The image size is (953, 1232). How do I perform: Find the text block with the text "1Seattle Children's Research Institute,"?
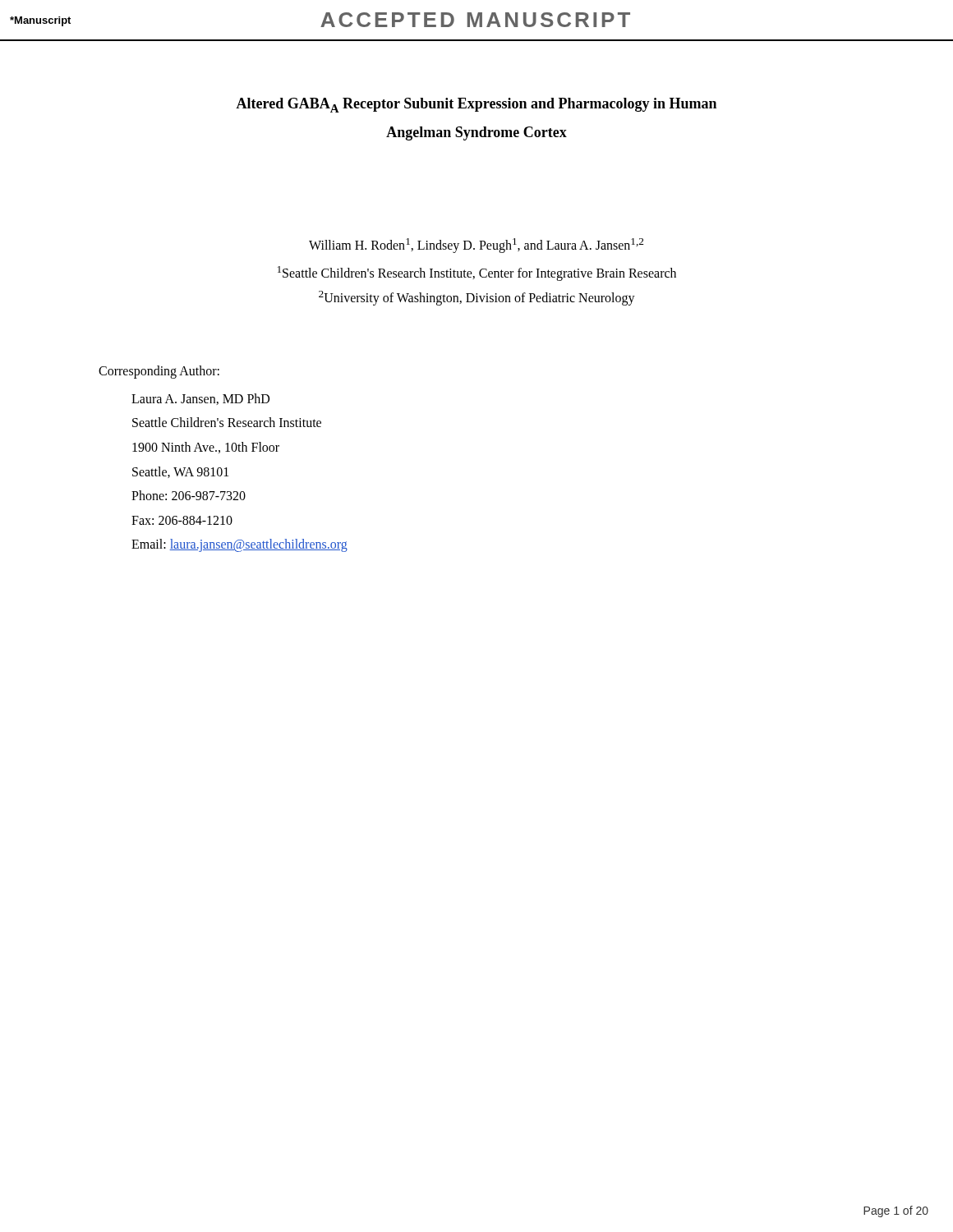[x=476, y=272]
